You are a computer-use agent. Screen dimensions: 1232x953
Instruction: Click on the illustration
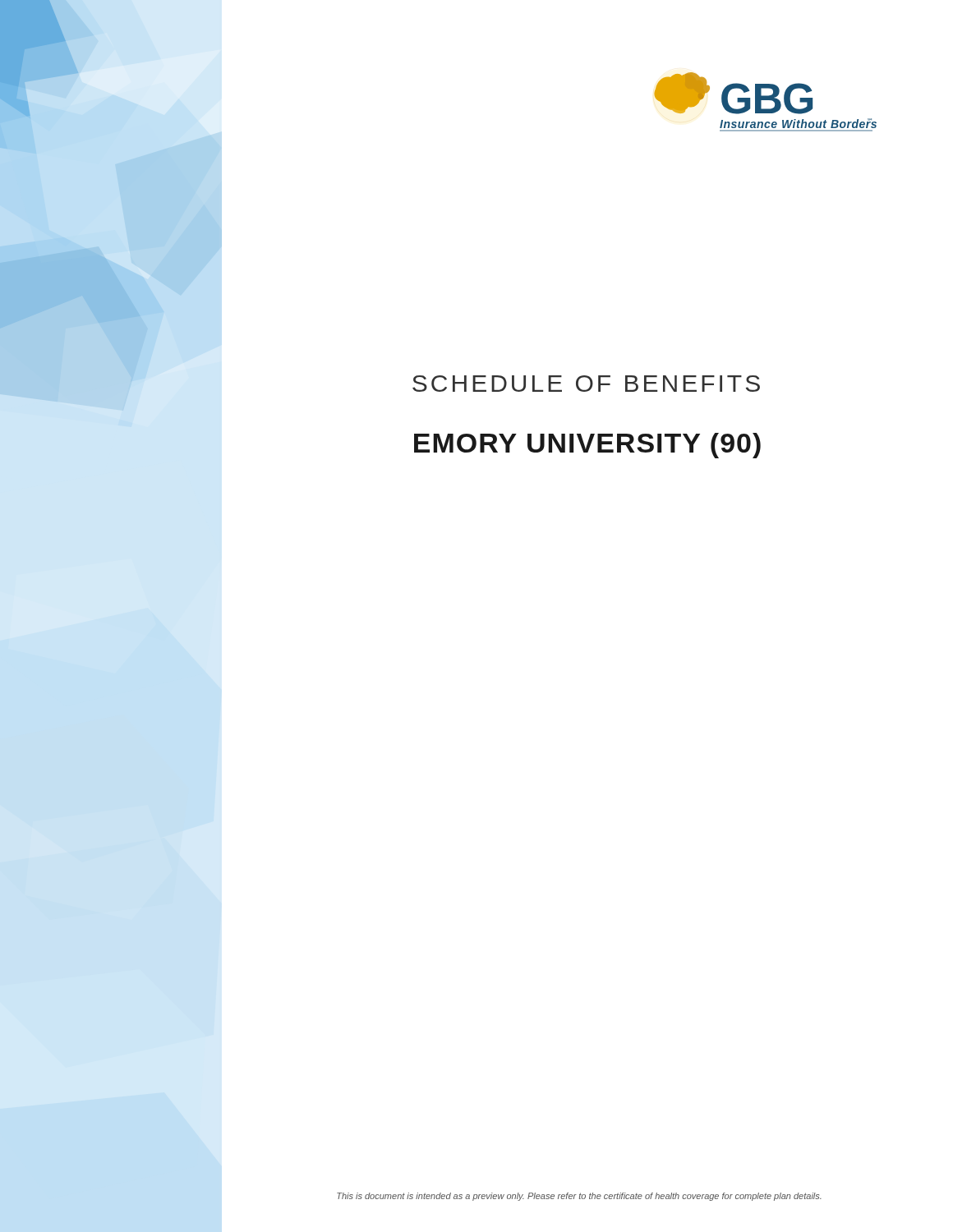111,616
